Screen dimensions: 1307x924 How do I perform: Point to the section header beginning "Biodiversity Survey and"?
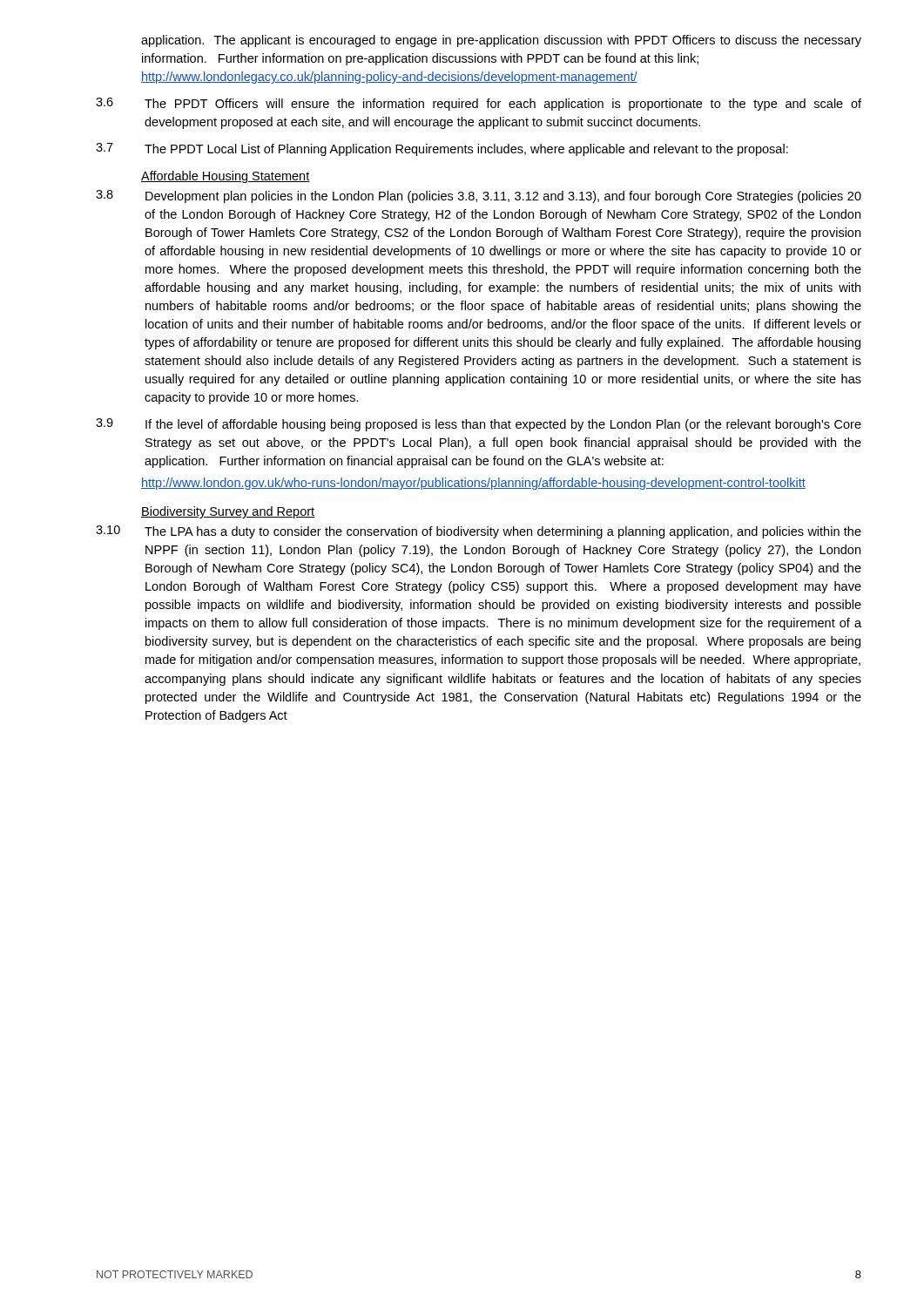228,512
